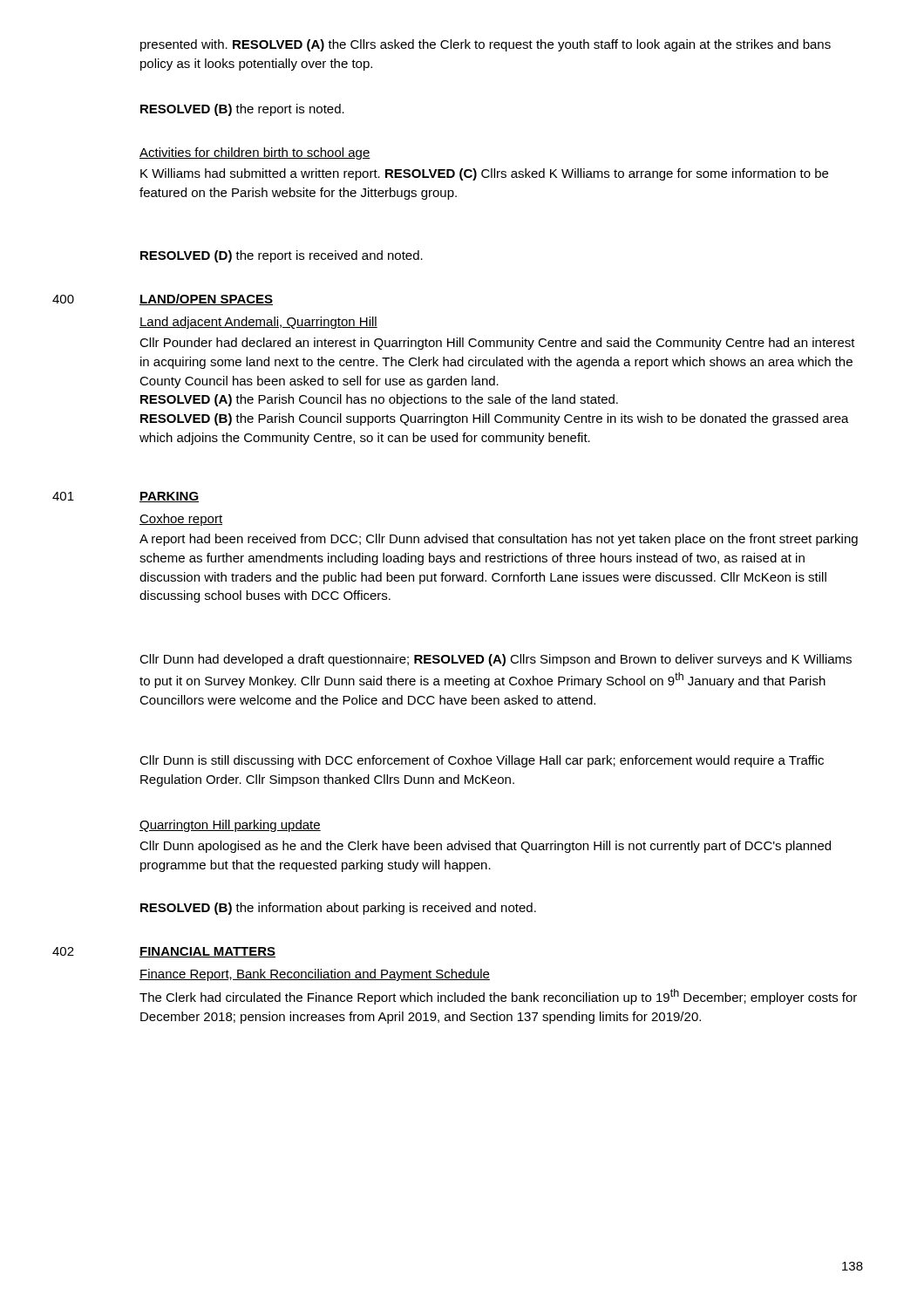Viewport: 924px width, 1308px height.
Task: Point to the block beginning "Cllr Pounder had declared an interest"
Action: tap(497, 390)
